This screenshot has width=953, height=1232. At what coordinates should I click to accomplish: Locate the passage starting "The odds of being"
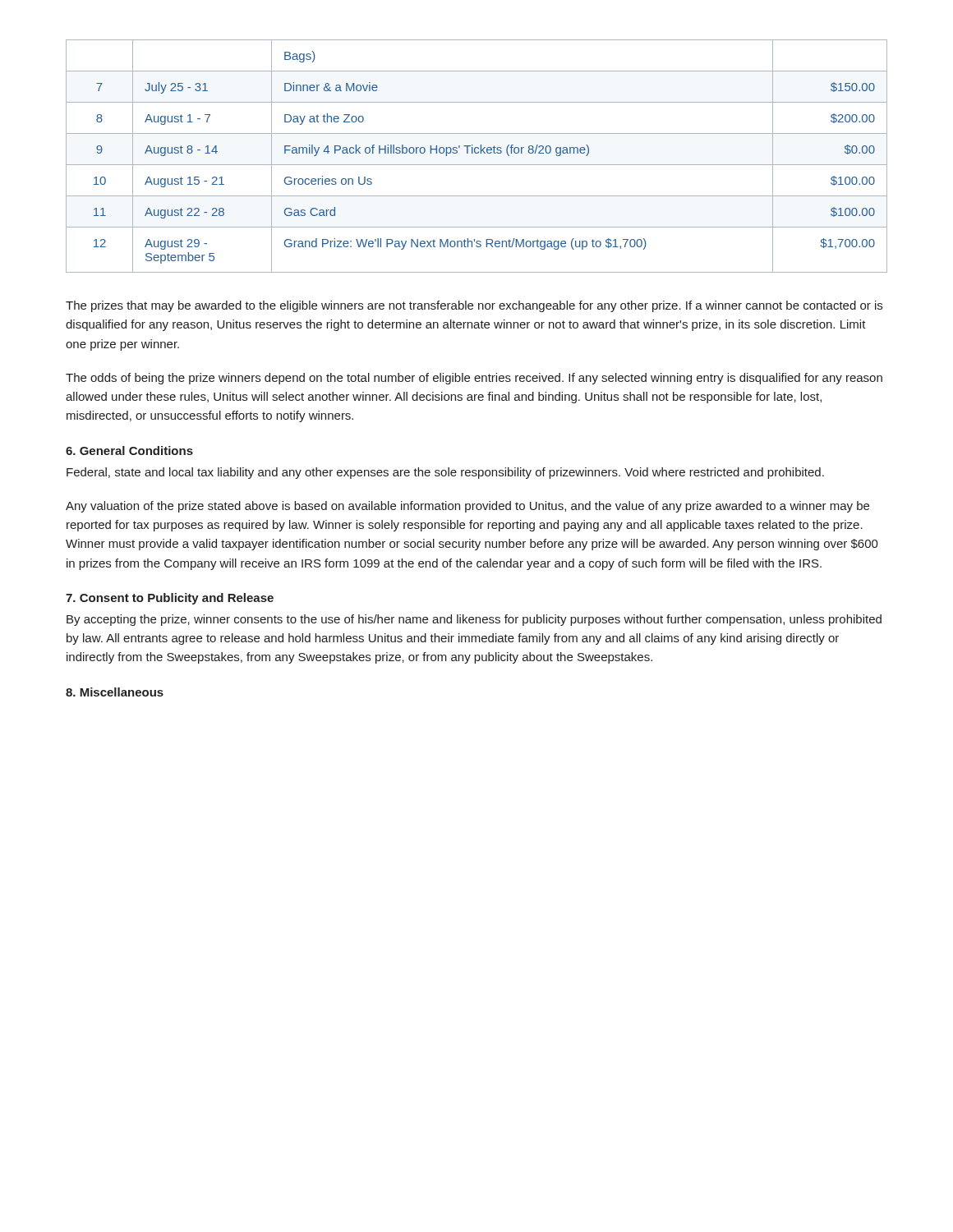(x=474, y=396)
